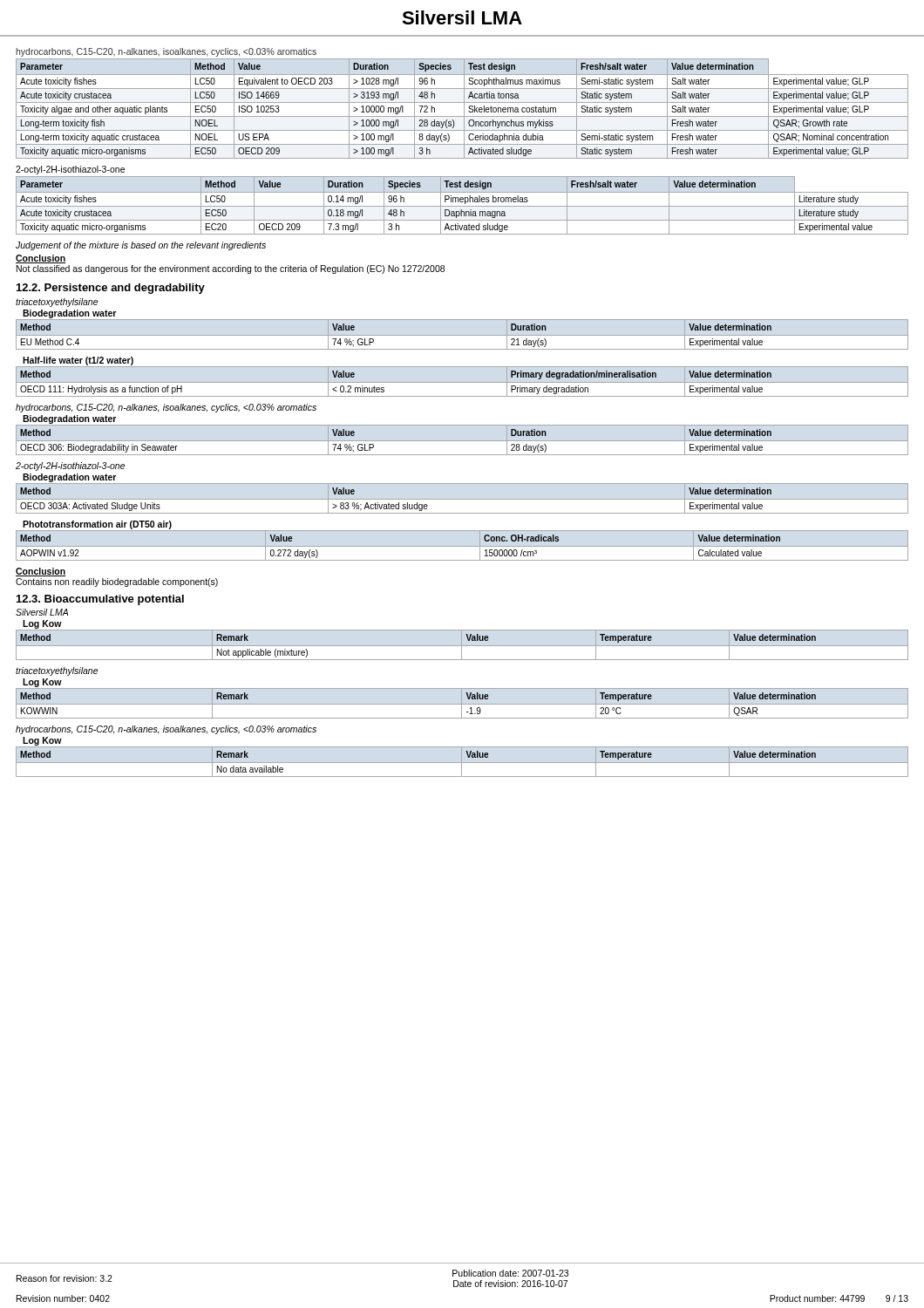Locate the text block containing "Judgement of the"
This screenshot has height=1308, width=924.
pos(141,245)
